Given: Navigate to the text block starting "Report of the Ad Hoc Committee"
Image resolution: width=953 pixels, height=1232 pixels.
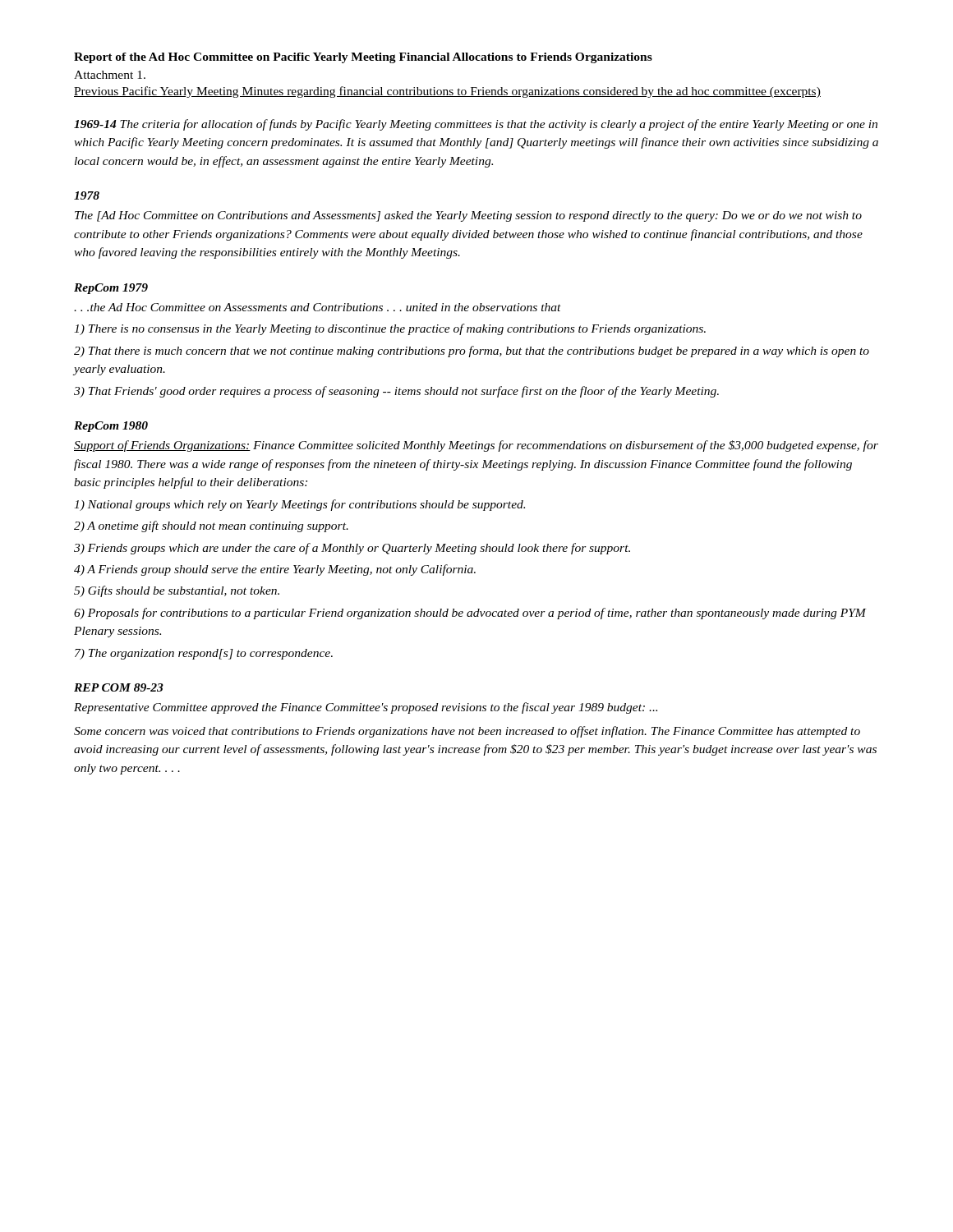Looking at the screenshot, I should pos(363,56).
